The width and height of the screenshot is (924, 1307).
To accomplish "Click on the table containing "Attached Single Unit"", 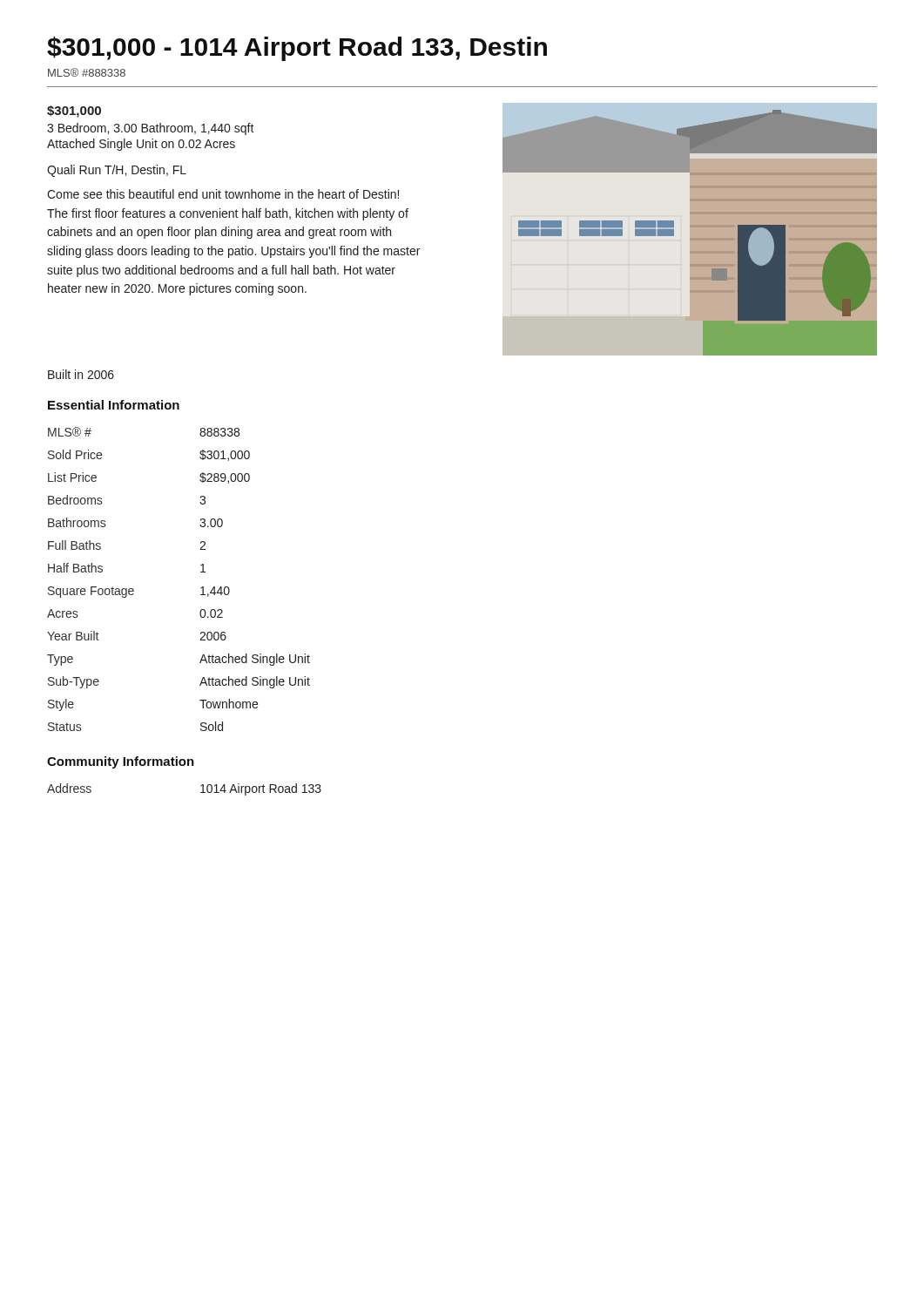I will click(x=462, y=579).
